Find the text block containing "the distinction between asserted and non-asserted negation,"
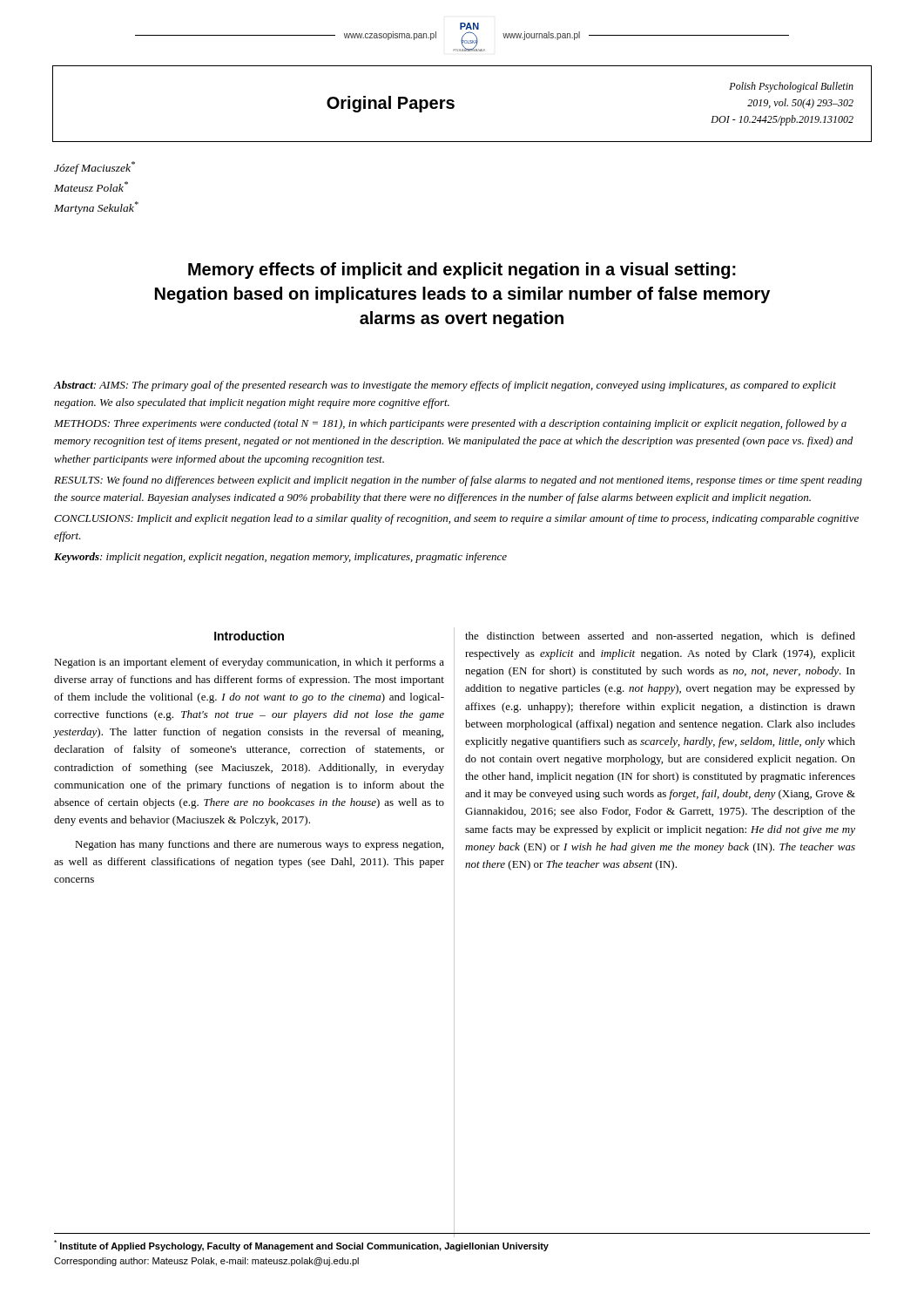Screen dimensions: 1307x924 coord(660,750)
